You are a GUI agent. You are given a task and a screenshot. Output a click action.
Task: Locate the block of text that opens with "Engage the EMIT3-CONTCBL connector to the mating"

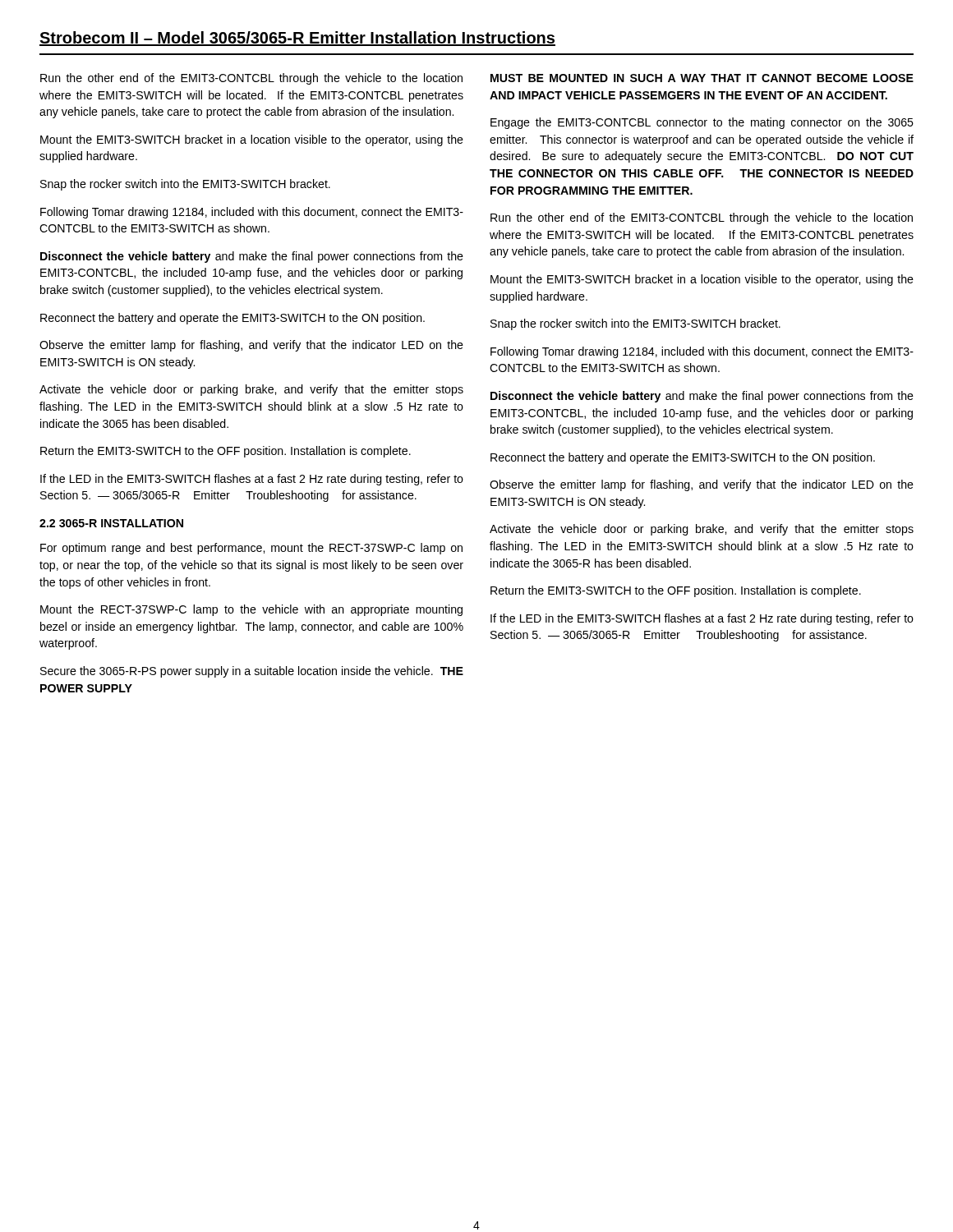[x=702, y=157]
